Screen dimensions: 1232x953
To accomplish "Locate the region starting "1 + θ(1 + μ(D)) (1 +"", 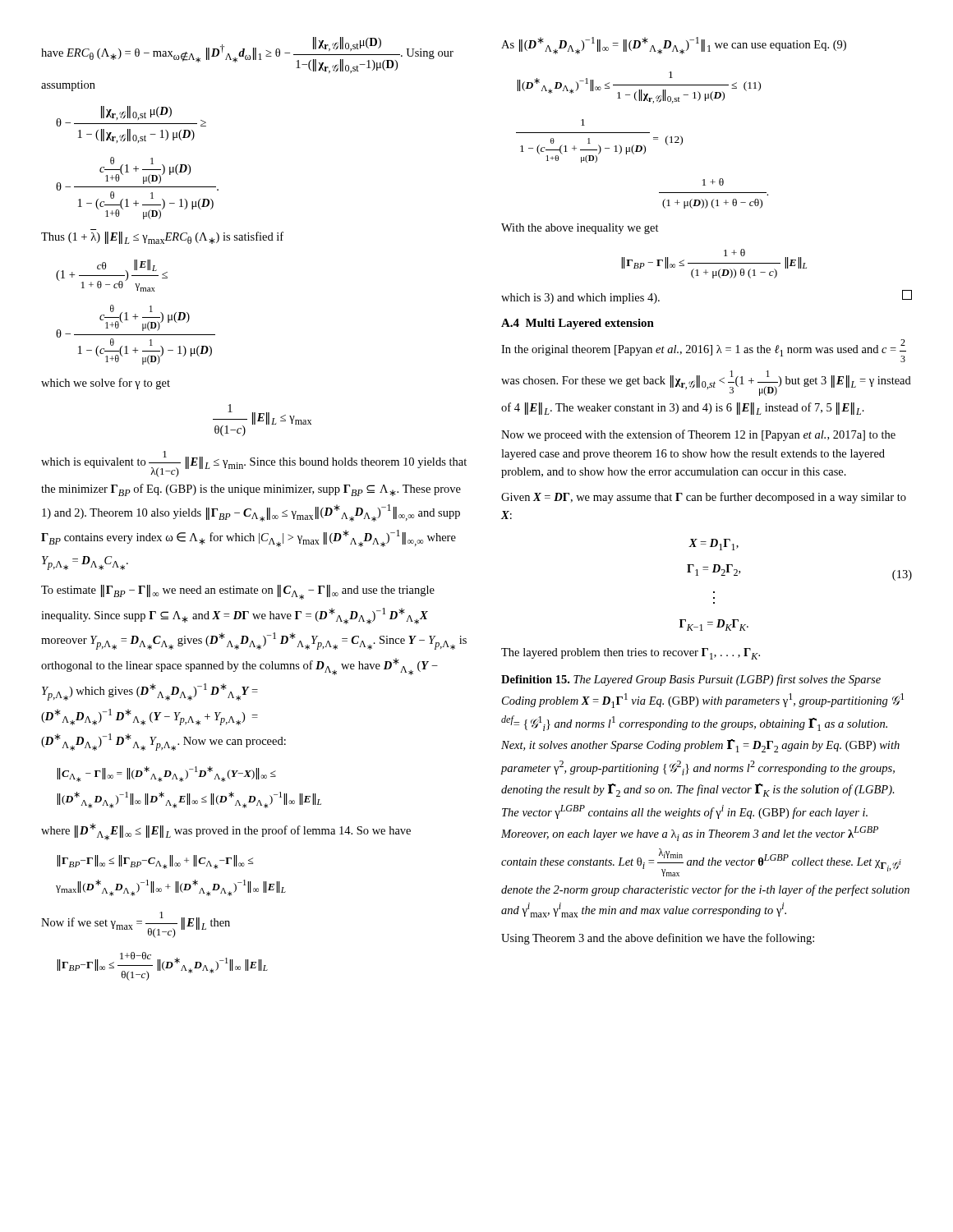I will (714, 193).
